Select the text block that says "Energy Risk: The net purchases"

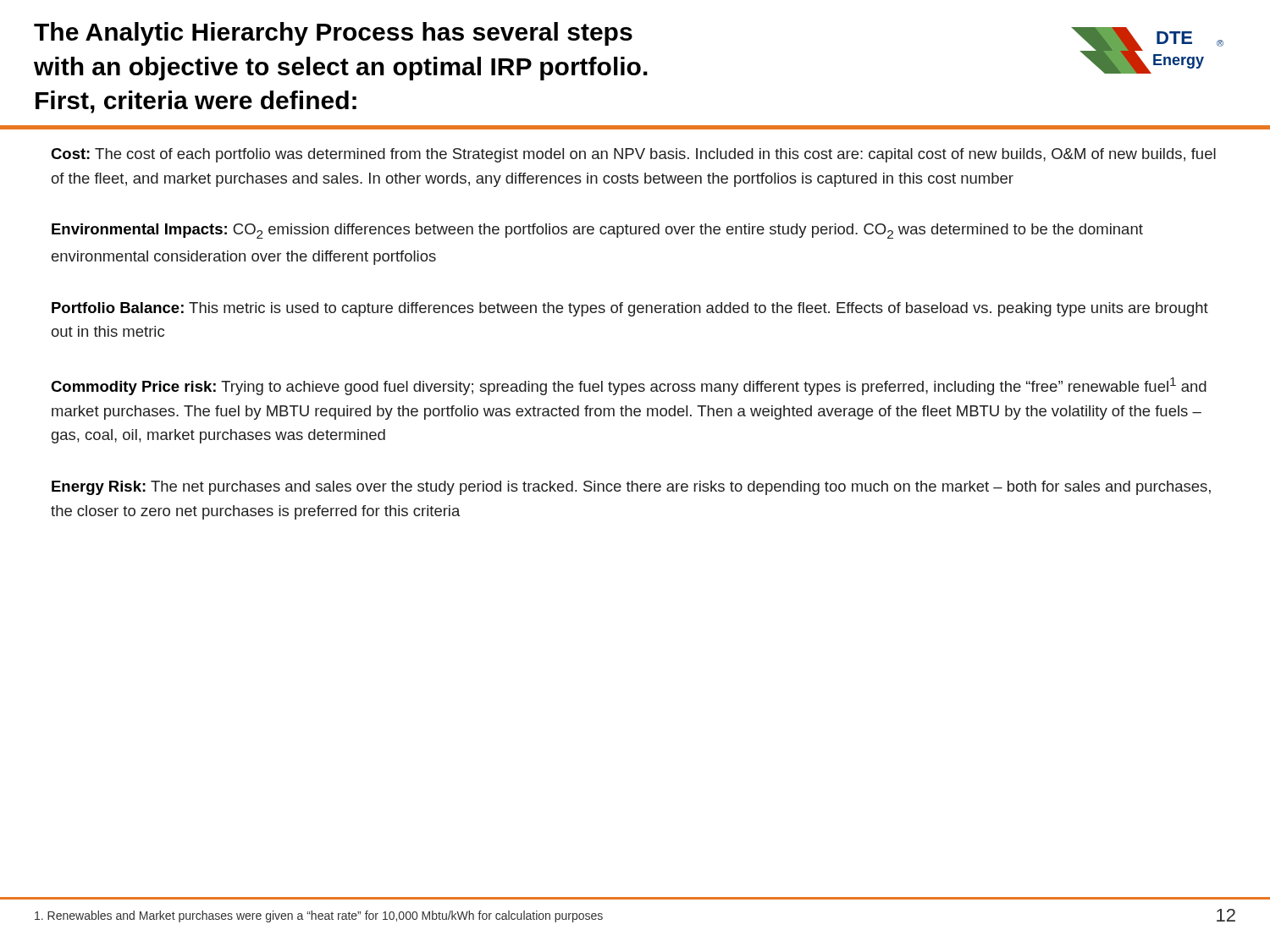click(631, 498)
